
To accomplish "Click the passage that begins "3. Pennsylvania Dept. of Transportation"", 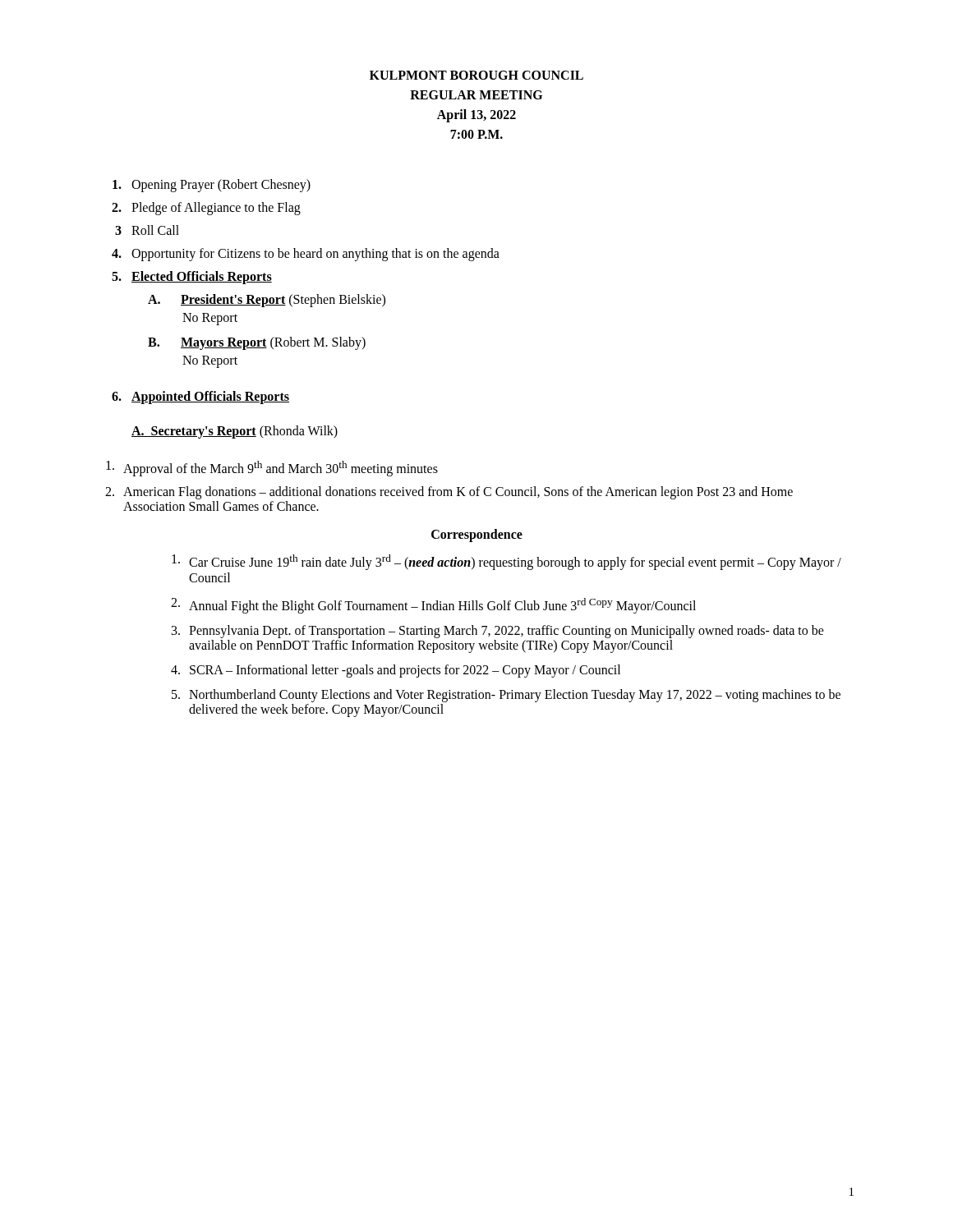I will pos(509,638).
